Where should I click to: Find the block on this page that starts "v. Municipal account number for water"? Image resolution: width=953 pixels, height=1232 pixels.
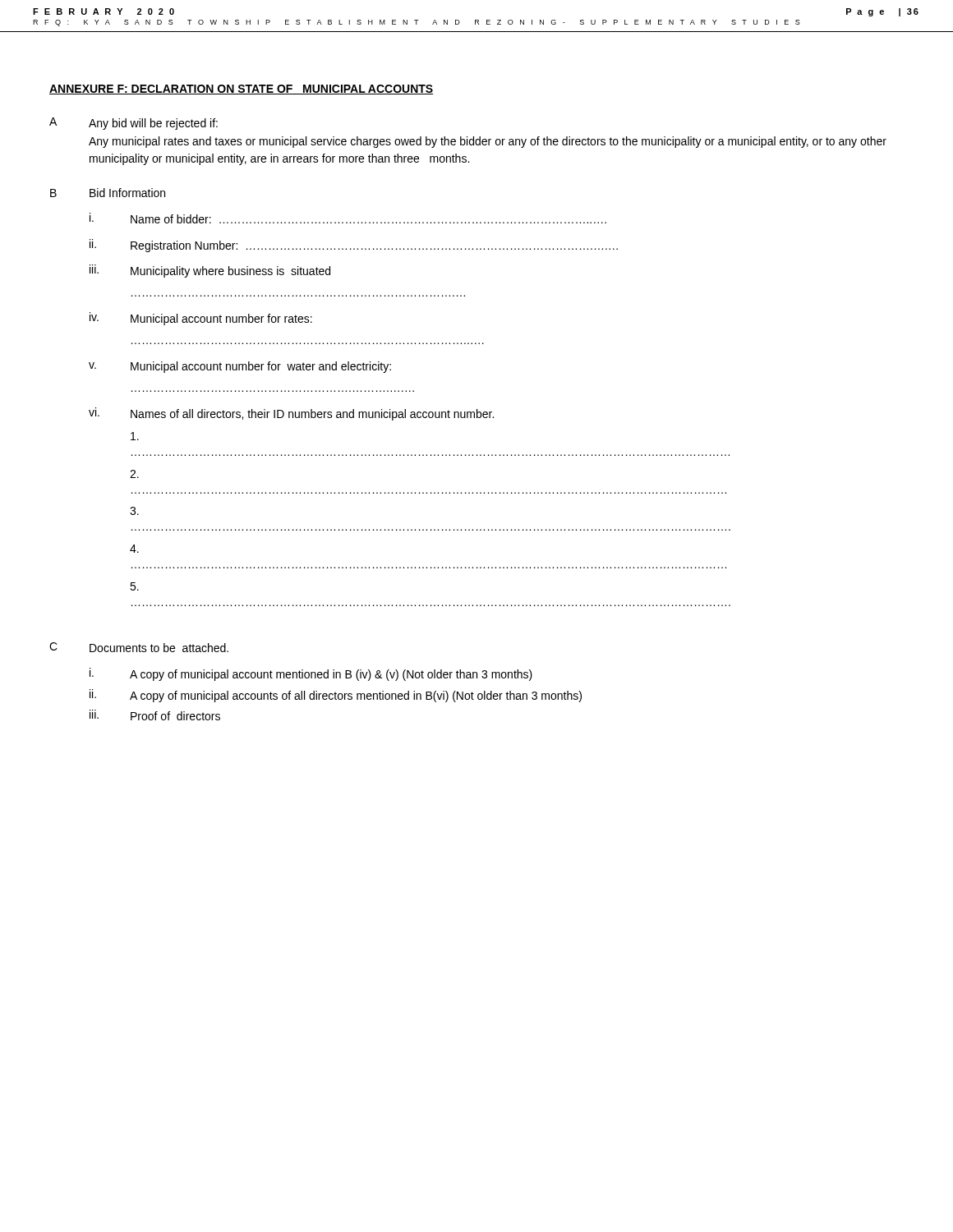click(252, 376)
